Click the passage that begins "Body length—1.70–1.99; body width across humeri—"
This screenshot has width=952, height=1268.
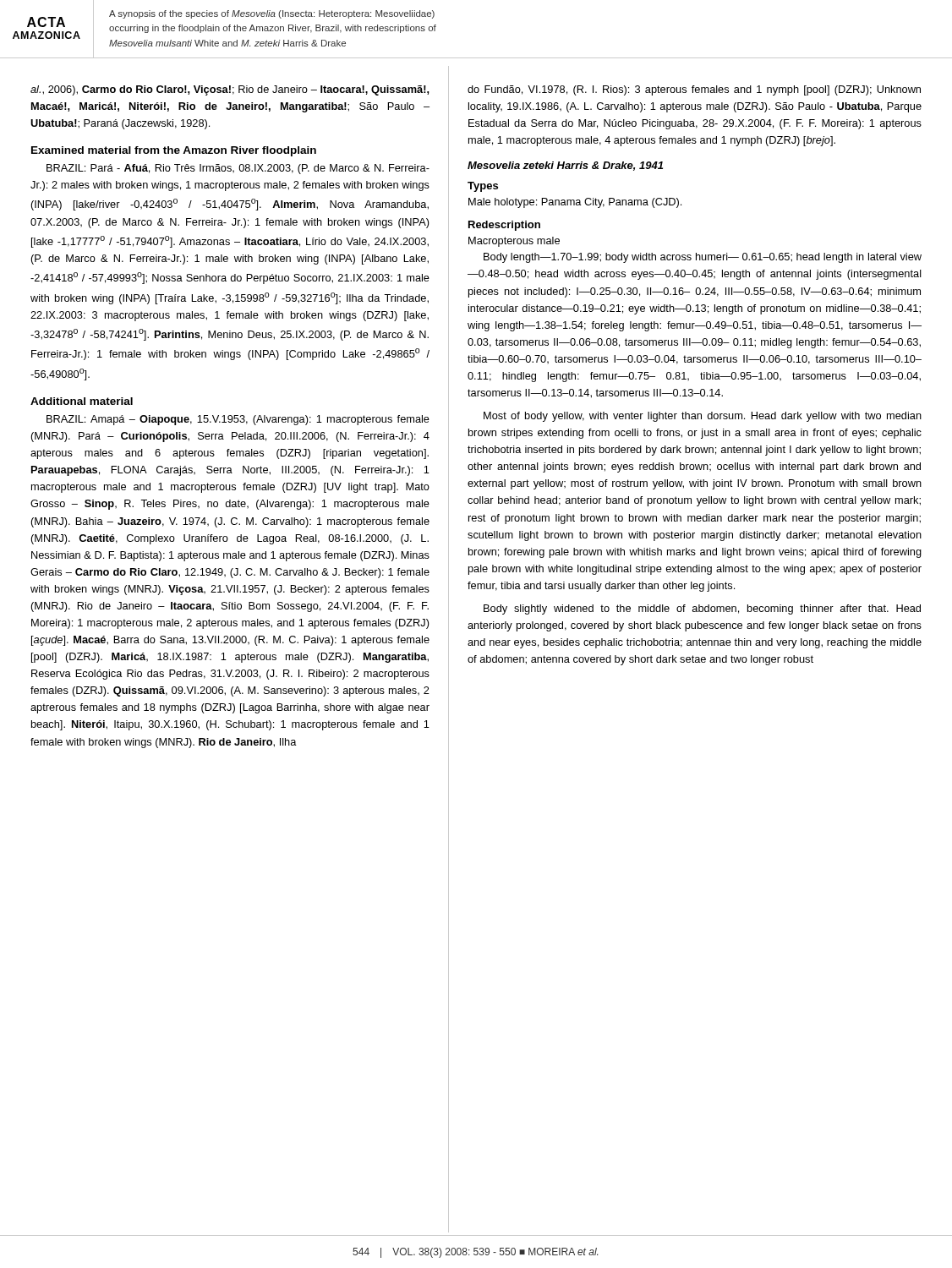click(x=695, y=325)
